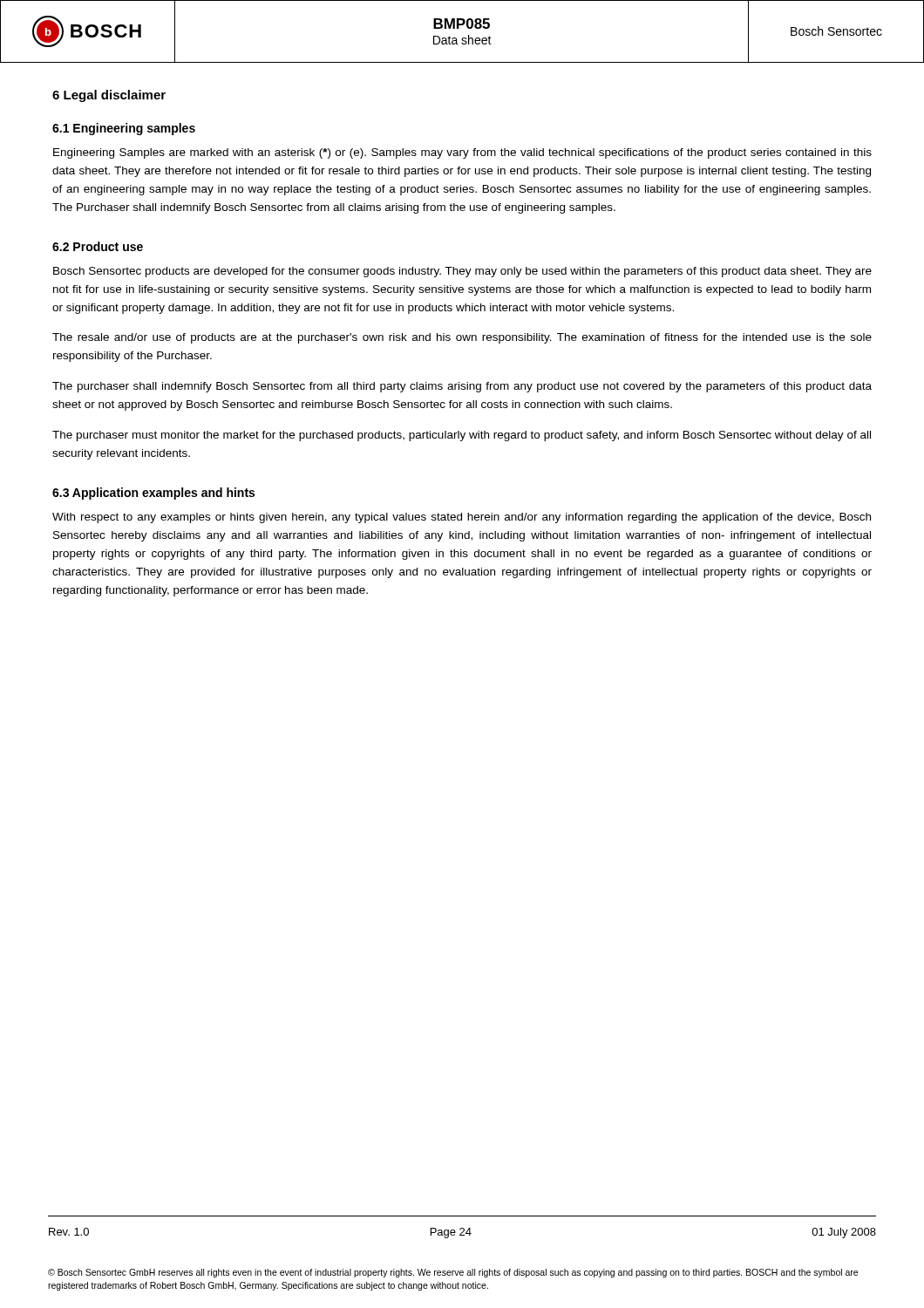Click on the section header containing "6 Legal disclaimer"
The height and width of the screenshot is (1308, 924).
(109, 95)
